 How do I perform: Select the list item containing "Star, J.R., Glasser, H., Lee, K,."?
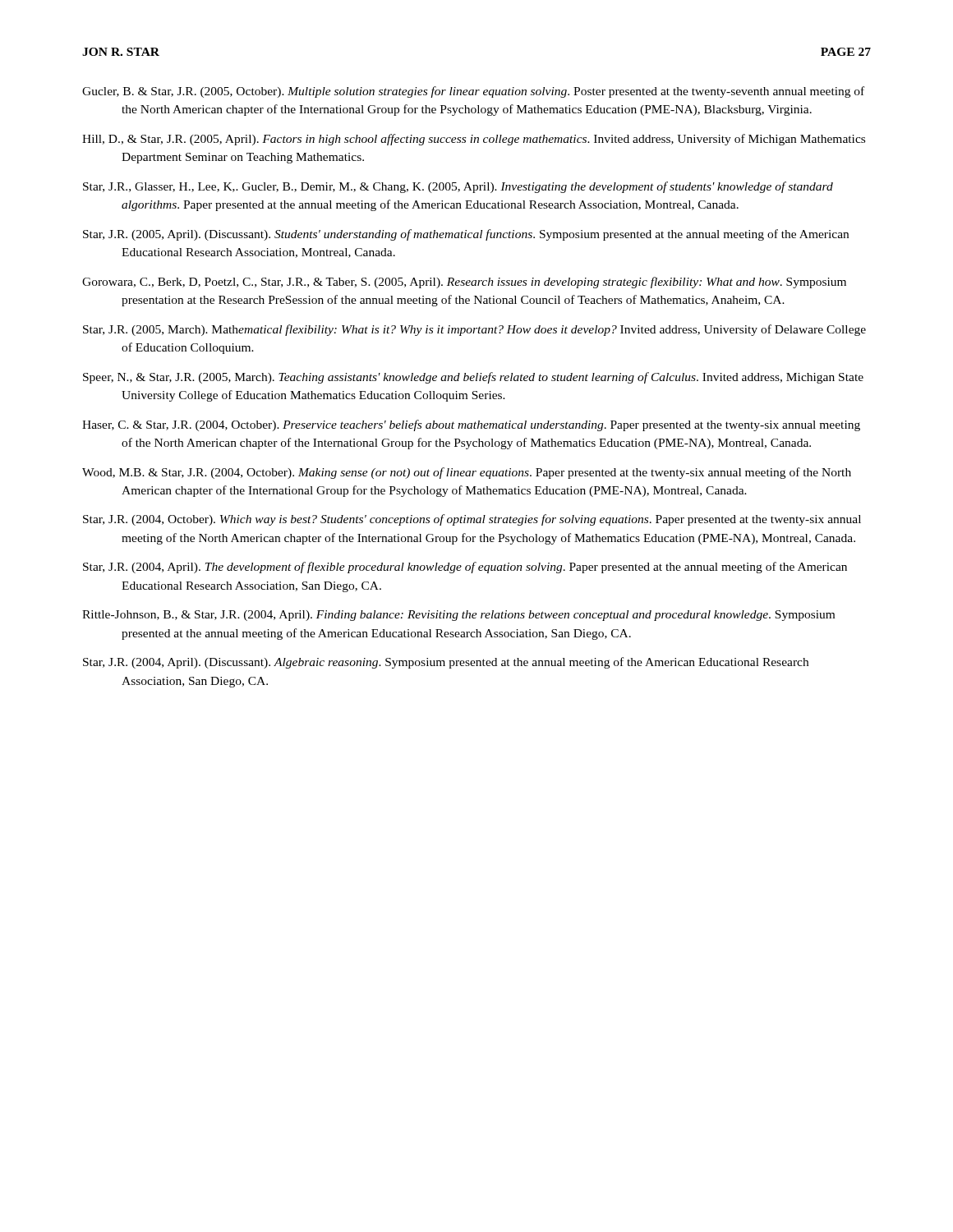click(457, 195)
